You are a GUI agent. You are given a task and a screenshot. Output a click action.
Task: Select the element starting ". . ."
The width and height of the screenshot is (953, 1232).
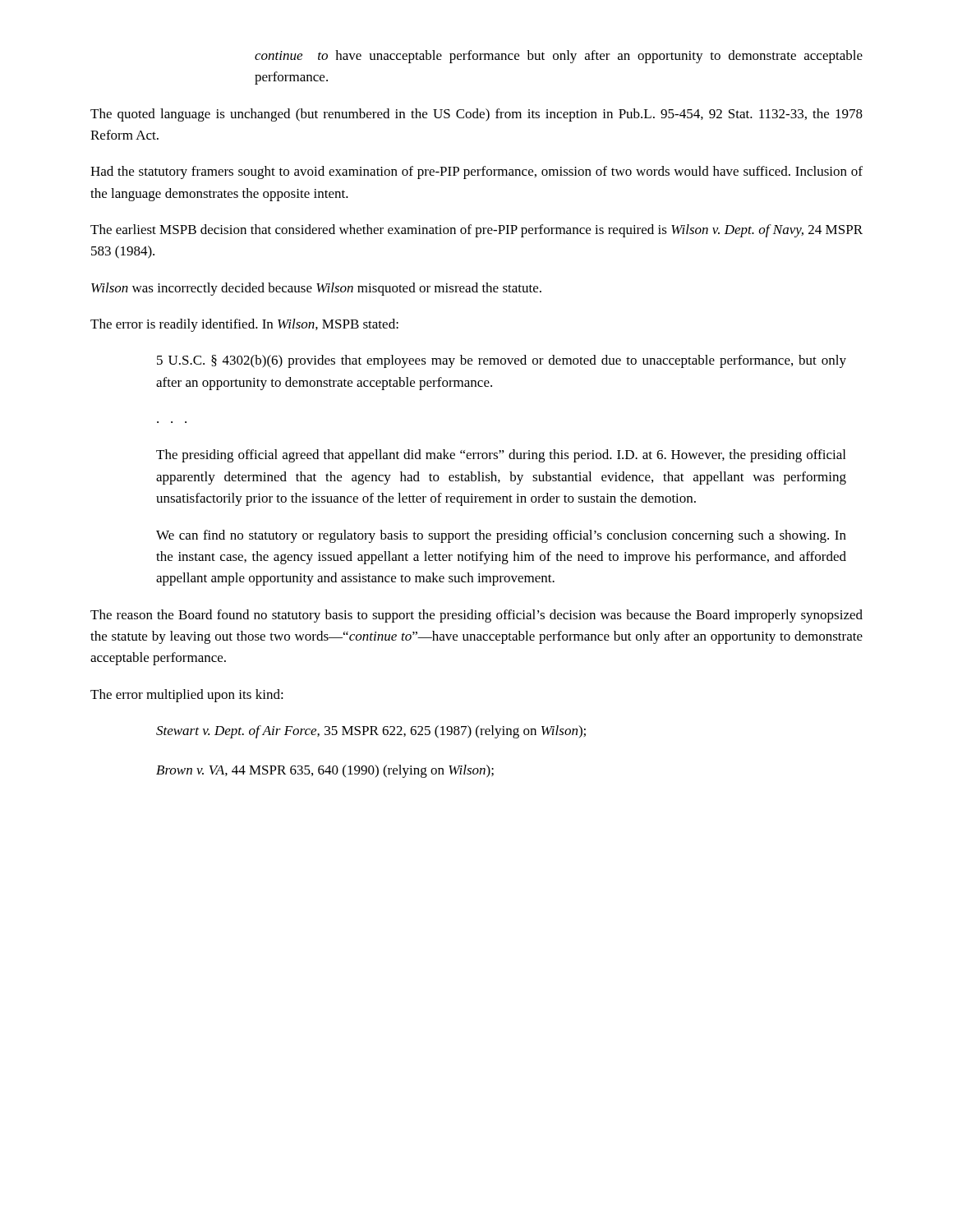pos(172,419)
